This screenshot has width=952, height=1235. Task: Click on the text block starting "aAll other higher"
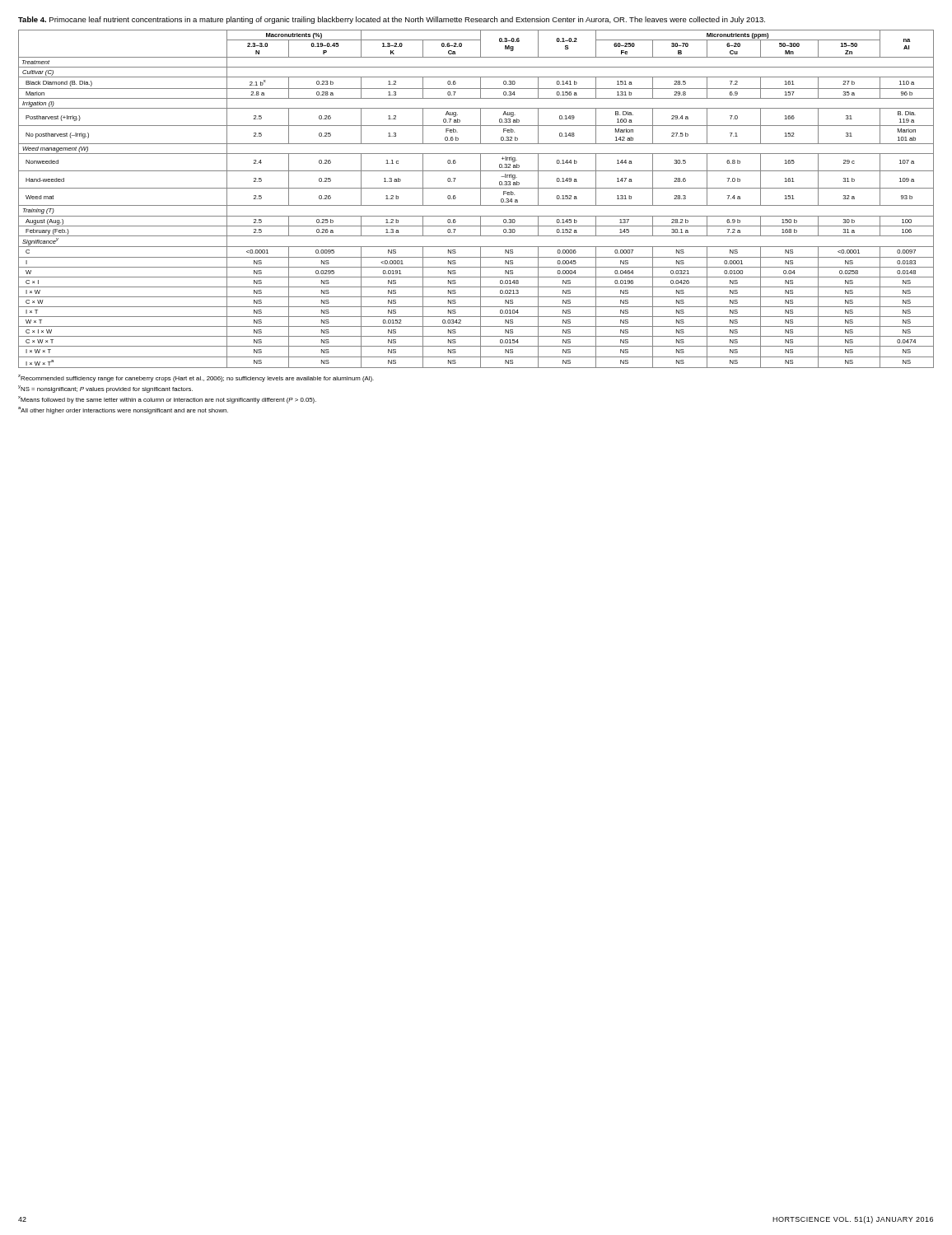[x=123, y=409]
